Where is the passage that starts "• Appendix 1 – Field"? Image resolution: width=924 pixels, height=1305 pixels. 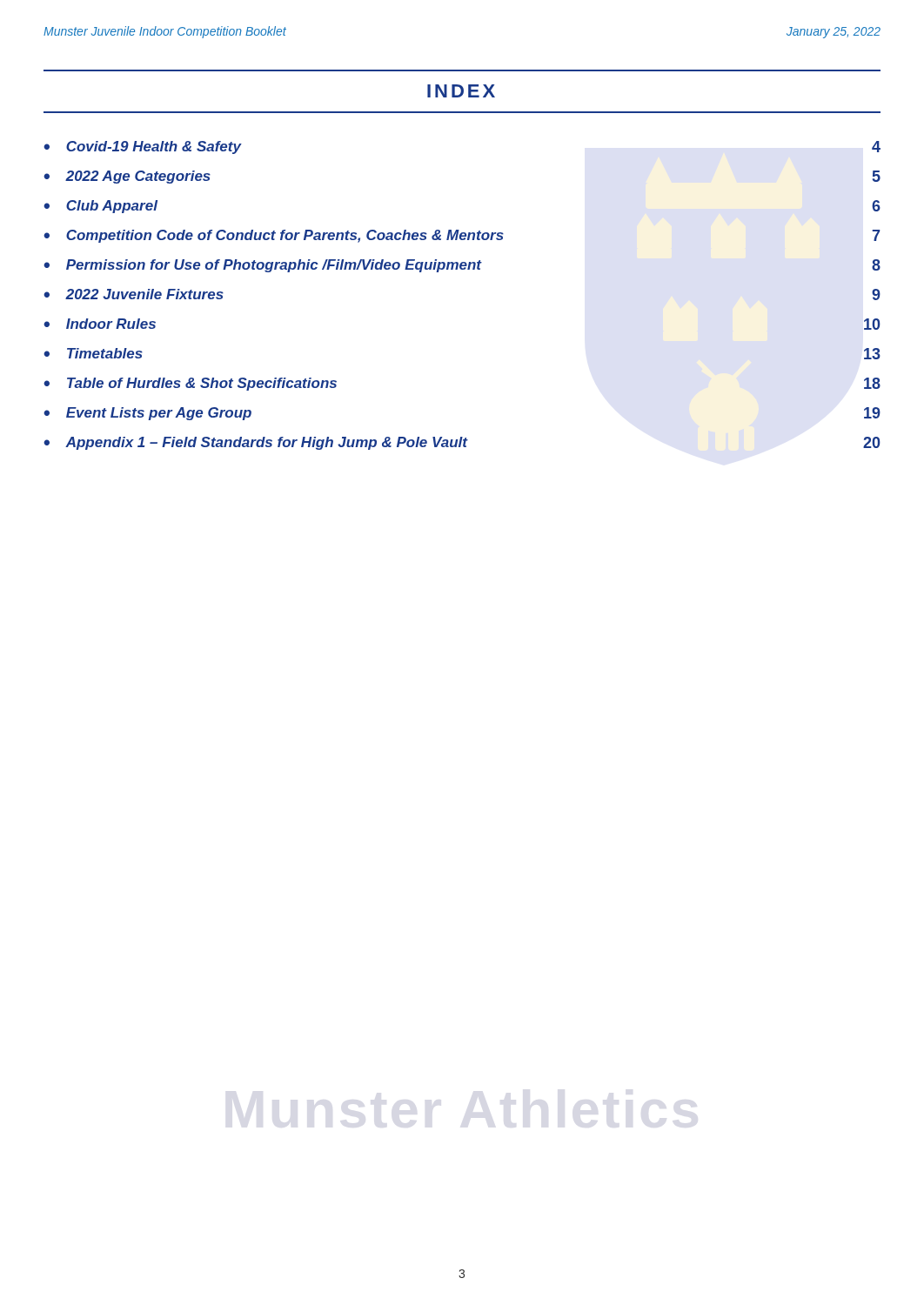coord(462,443)
